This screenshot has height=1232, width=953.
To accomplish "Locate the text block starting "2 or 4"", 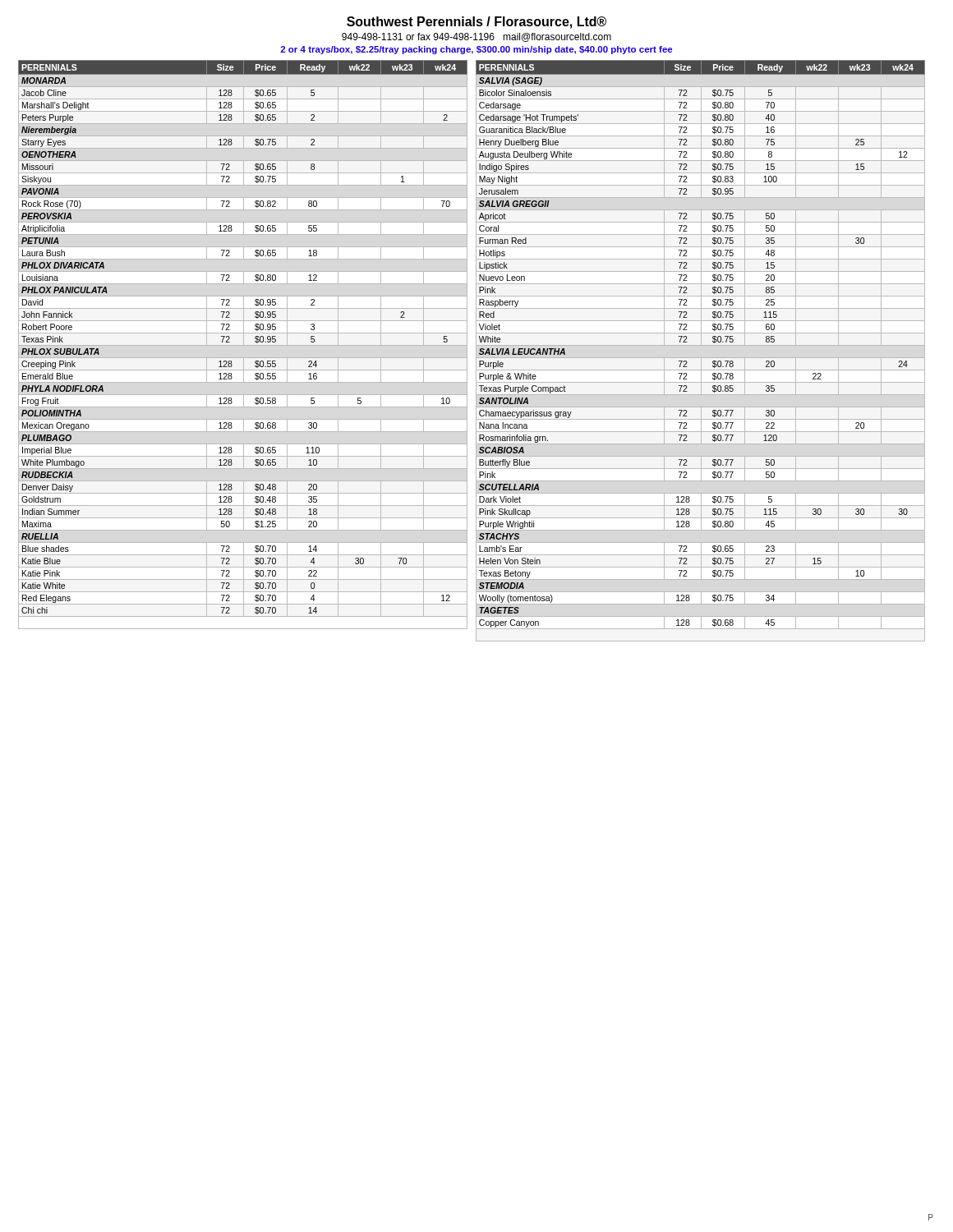I will pyautogui.click(x=476, y=49).
